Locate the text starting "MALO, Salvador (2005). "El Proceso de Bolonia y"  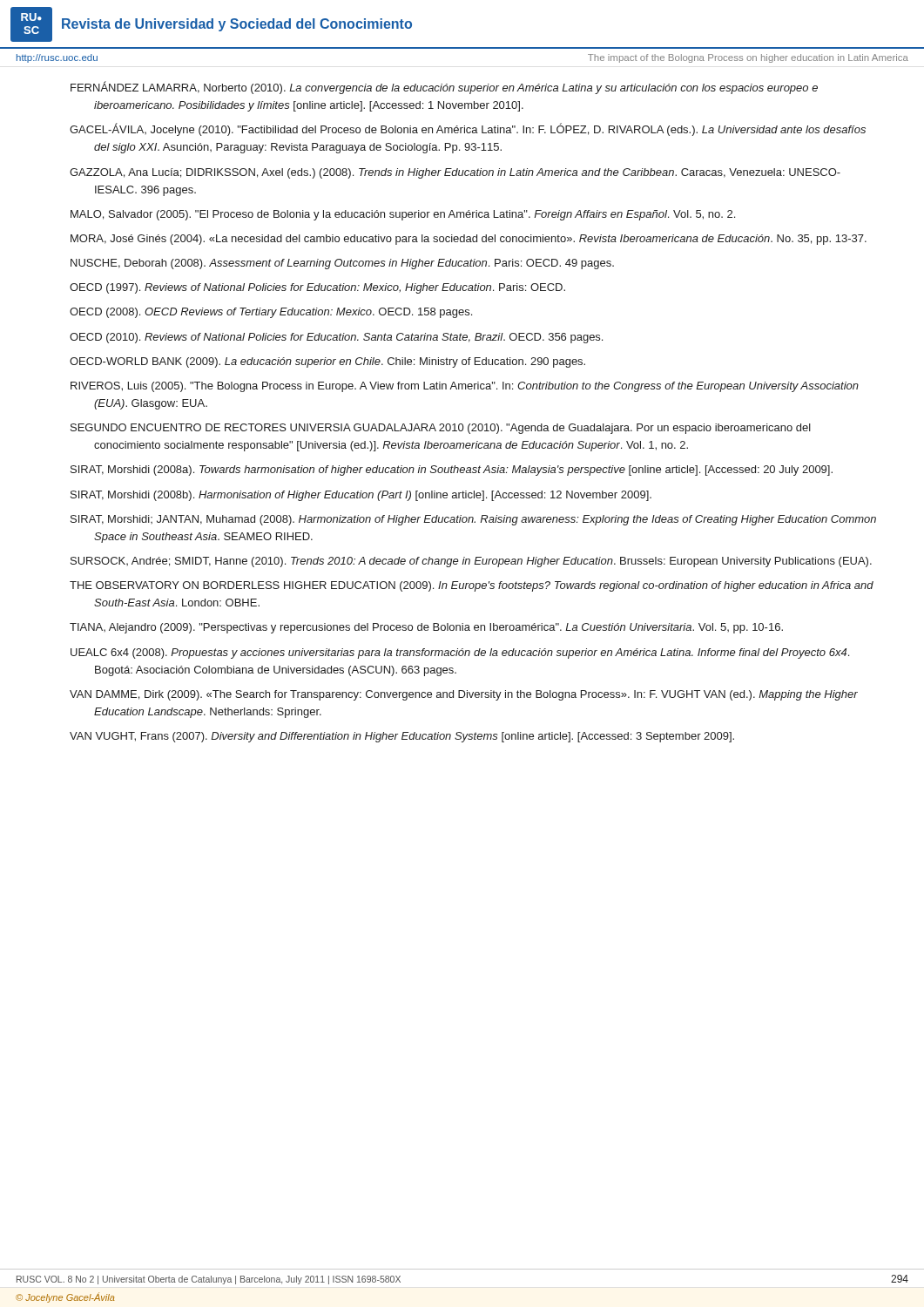coord(403,214)
